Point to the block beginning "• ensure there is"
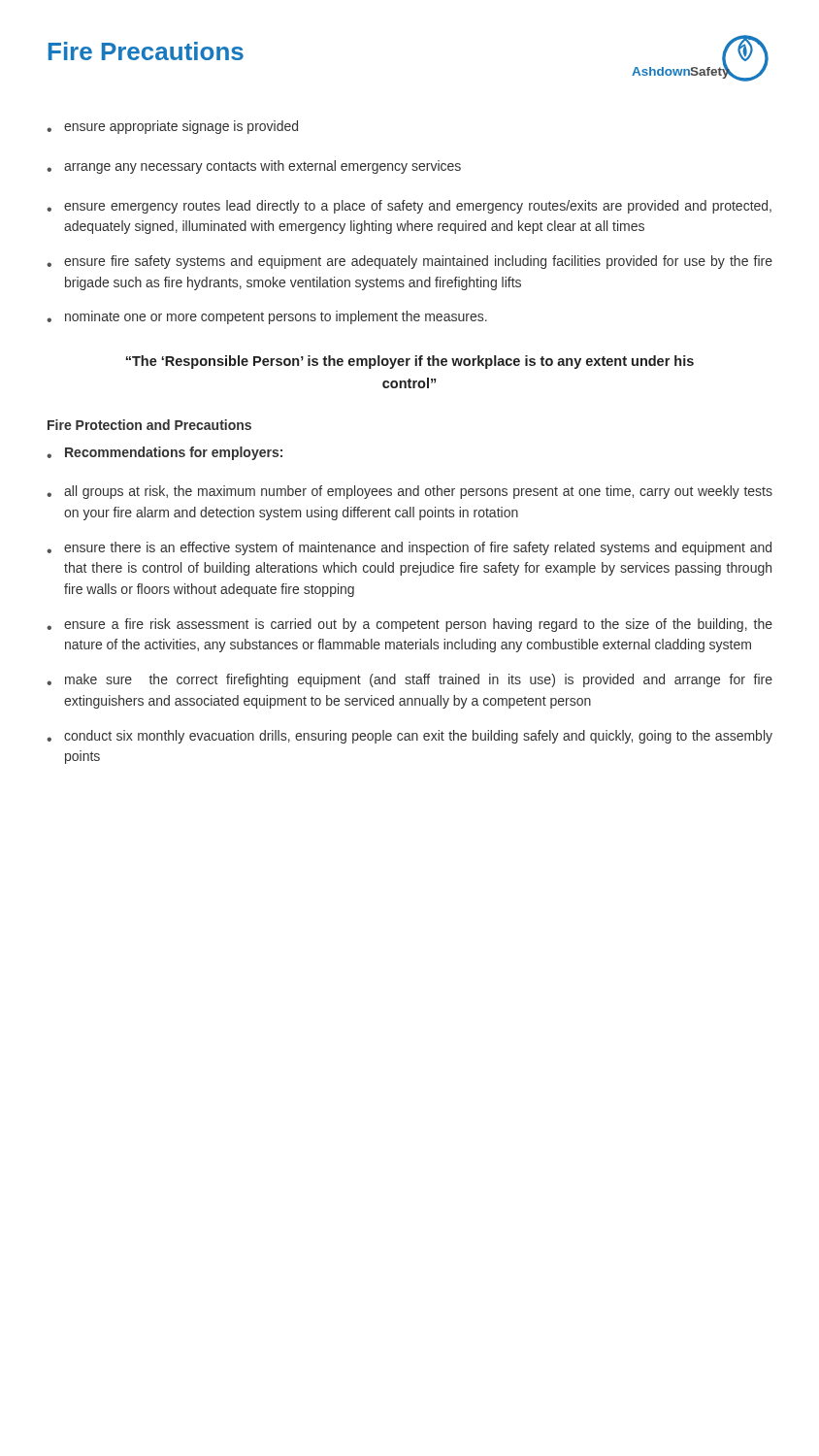Image resolution: width=819 pixels, height=1456 pixels. click(410, 569)
